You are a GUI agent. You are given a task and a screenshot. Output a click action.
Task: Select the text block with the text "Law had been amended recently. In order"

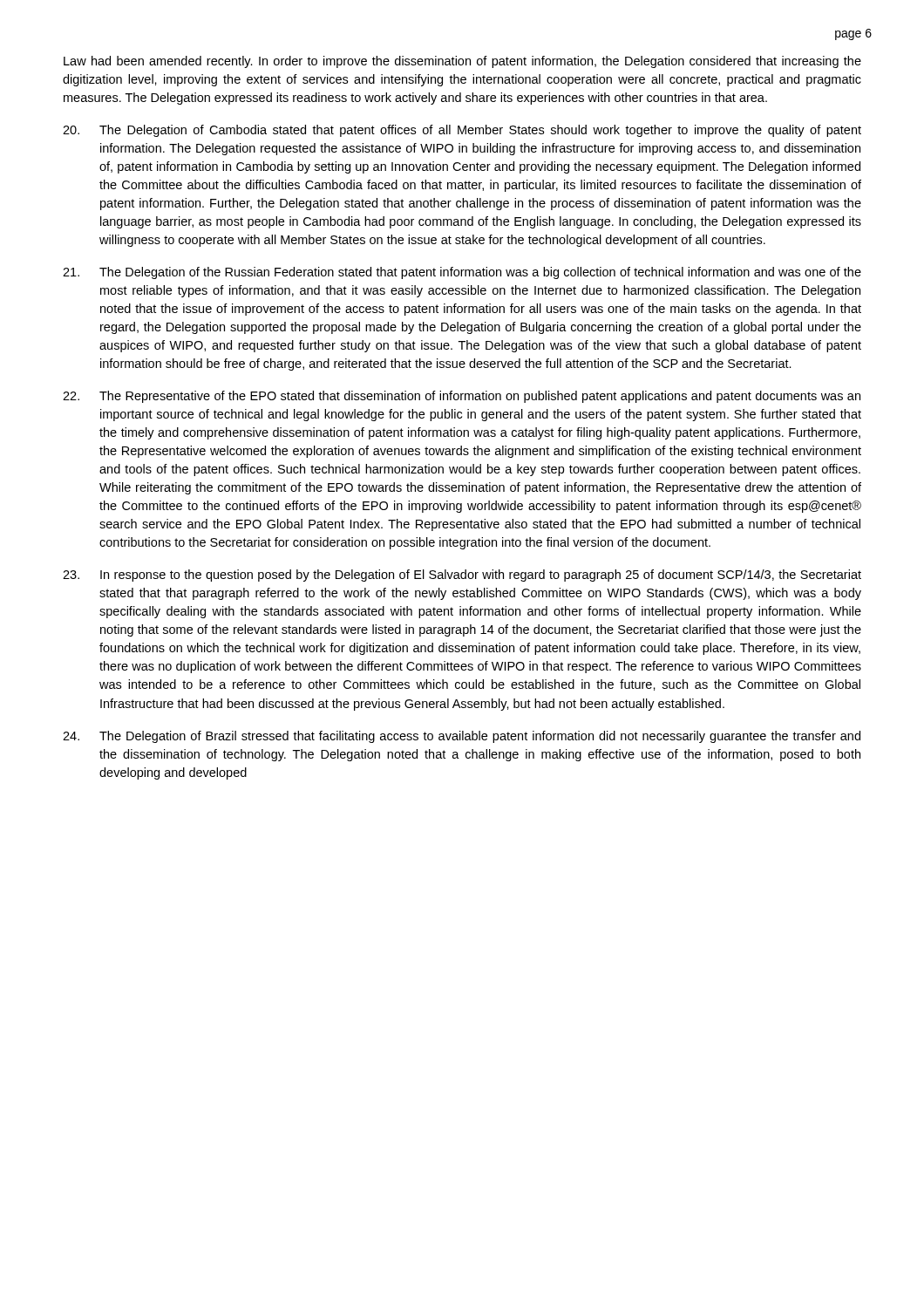coord(462,80)
